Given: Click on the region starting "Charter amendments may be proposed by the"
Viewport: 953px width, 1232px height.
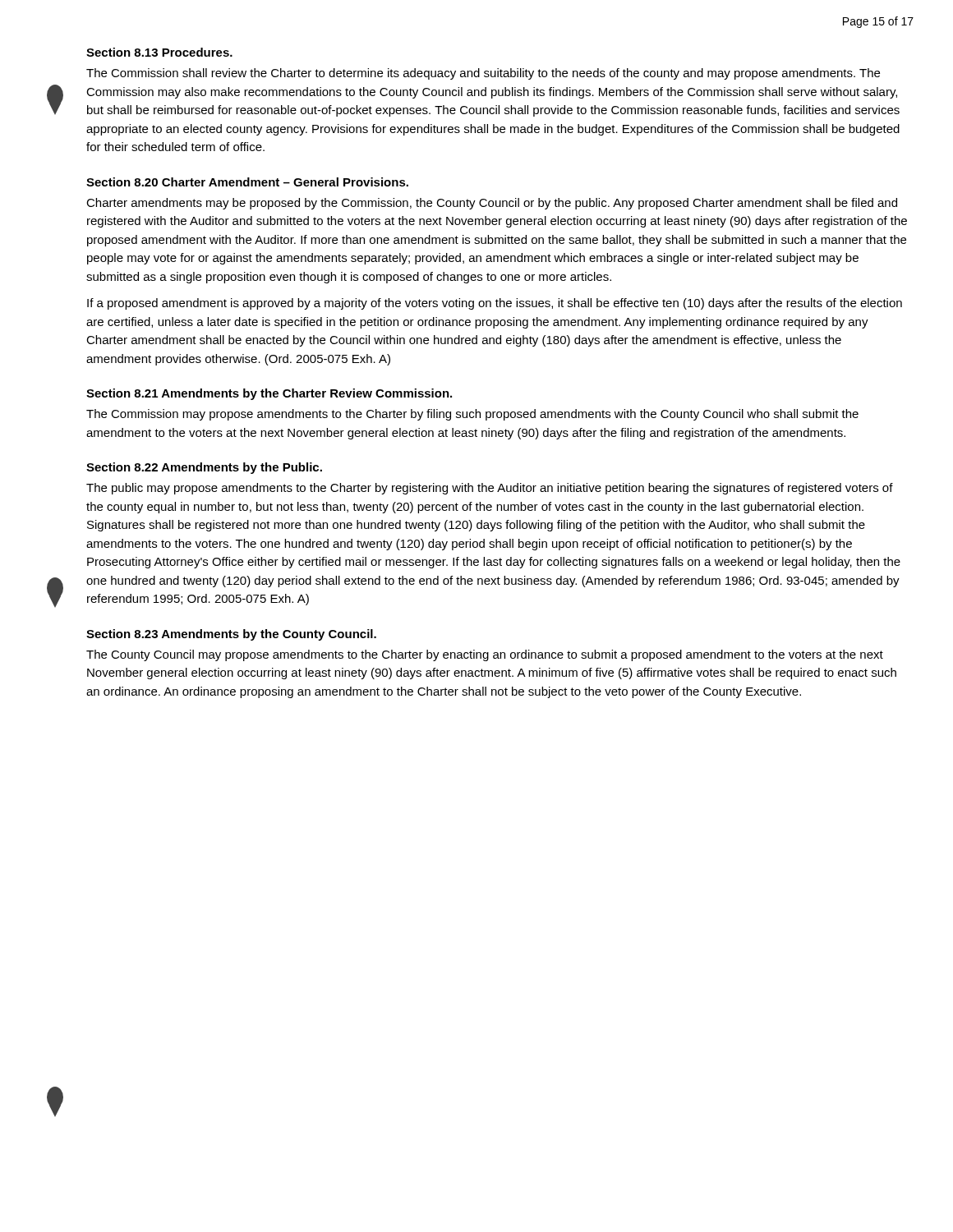Looking at the screenshot, I should click(497, 239).
